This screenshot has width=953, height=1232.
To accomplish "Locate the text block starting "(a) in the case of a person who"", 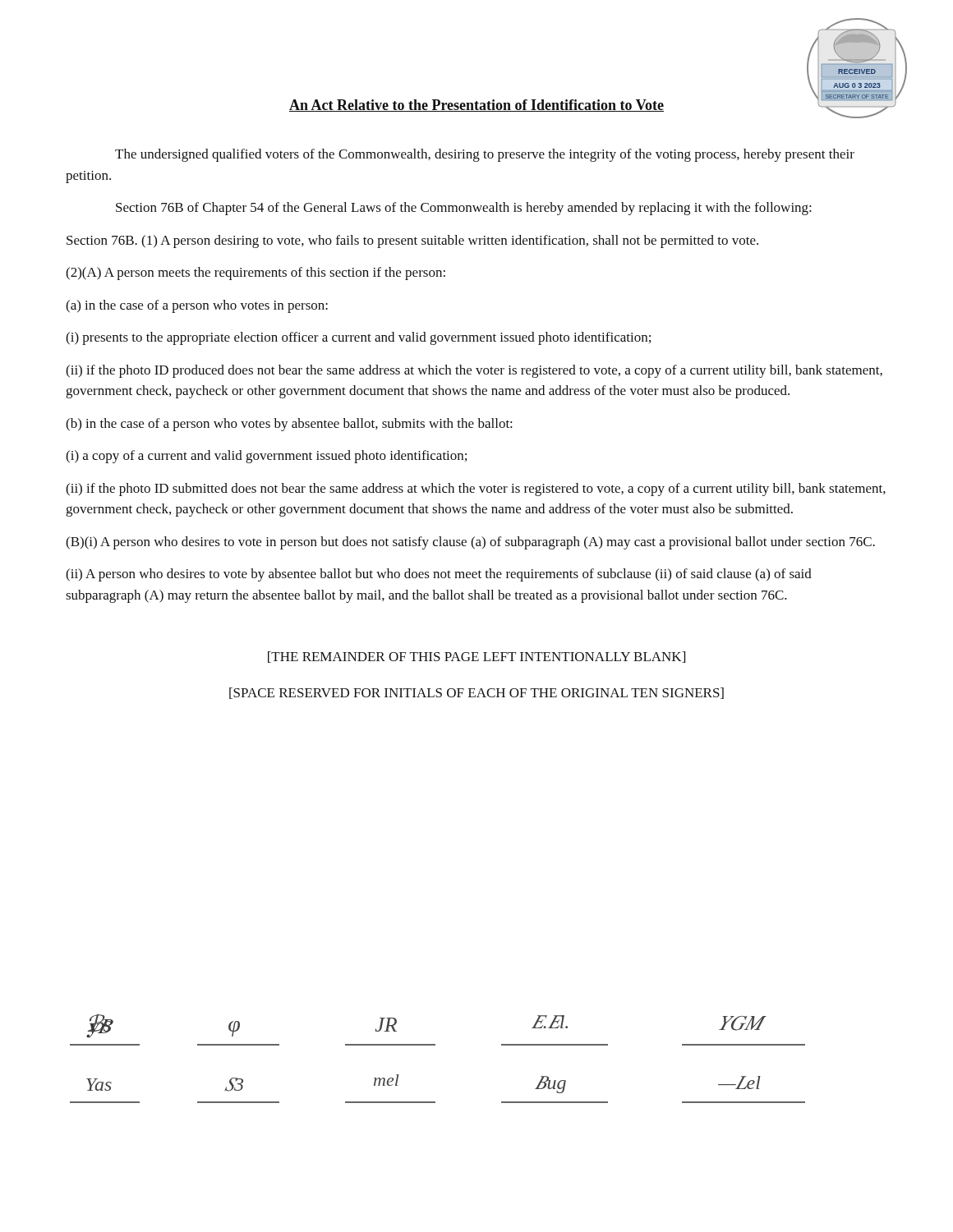I will (x=197, y=305).
